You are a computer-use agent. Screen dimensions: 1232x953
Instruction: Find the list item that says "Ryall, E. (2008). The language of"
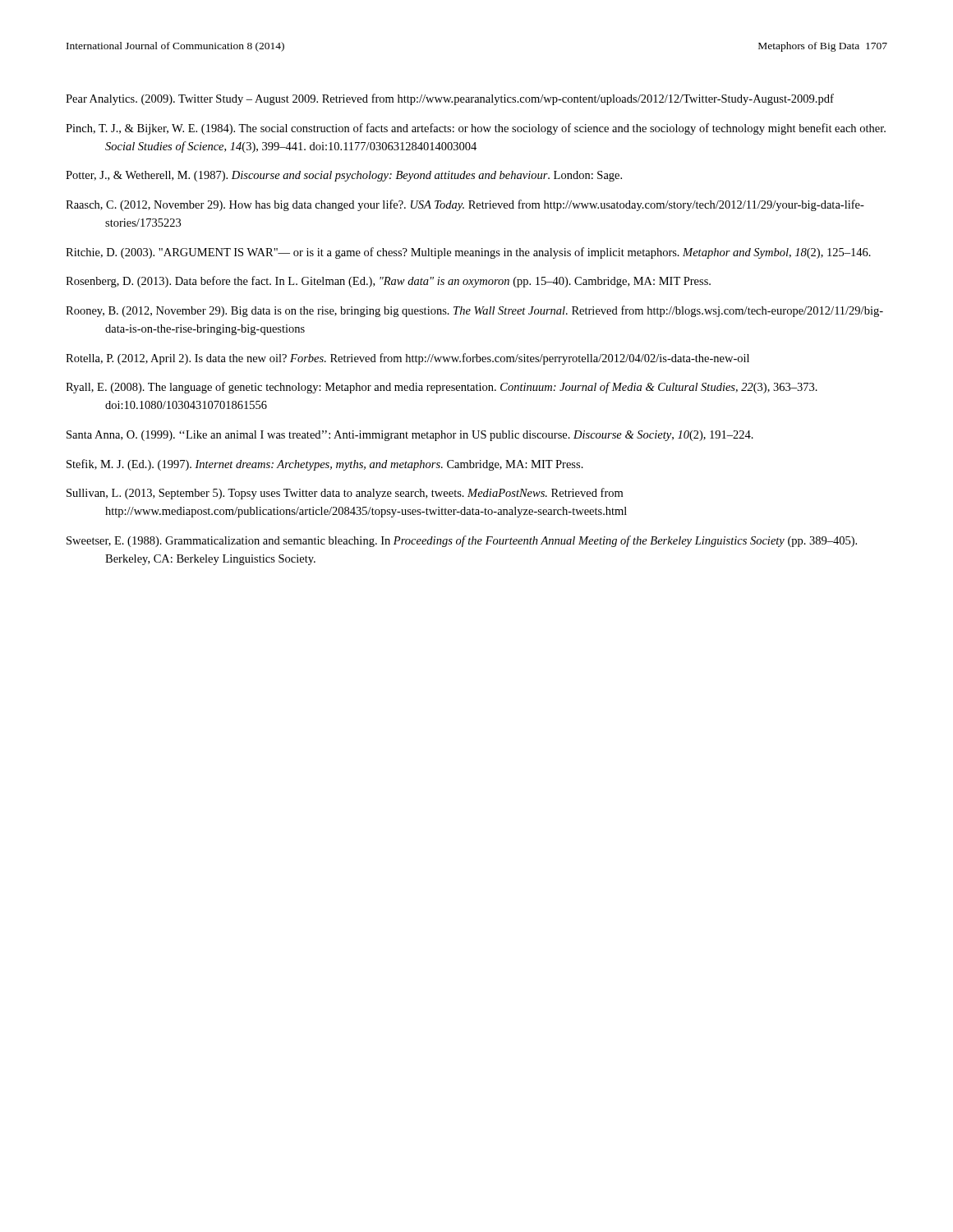[442, 396]
